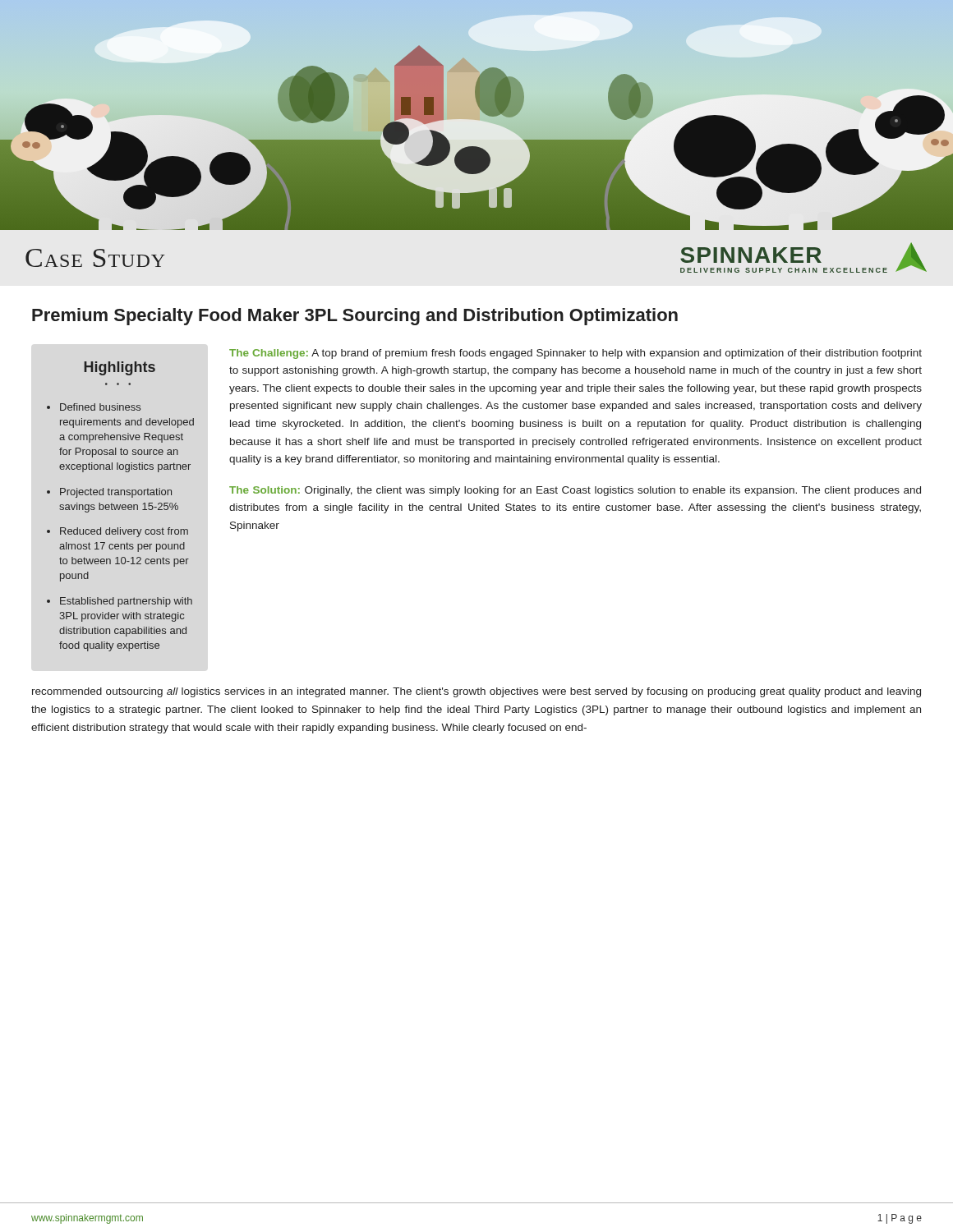Locate the logo

tap(804, 258)
